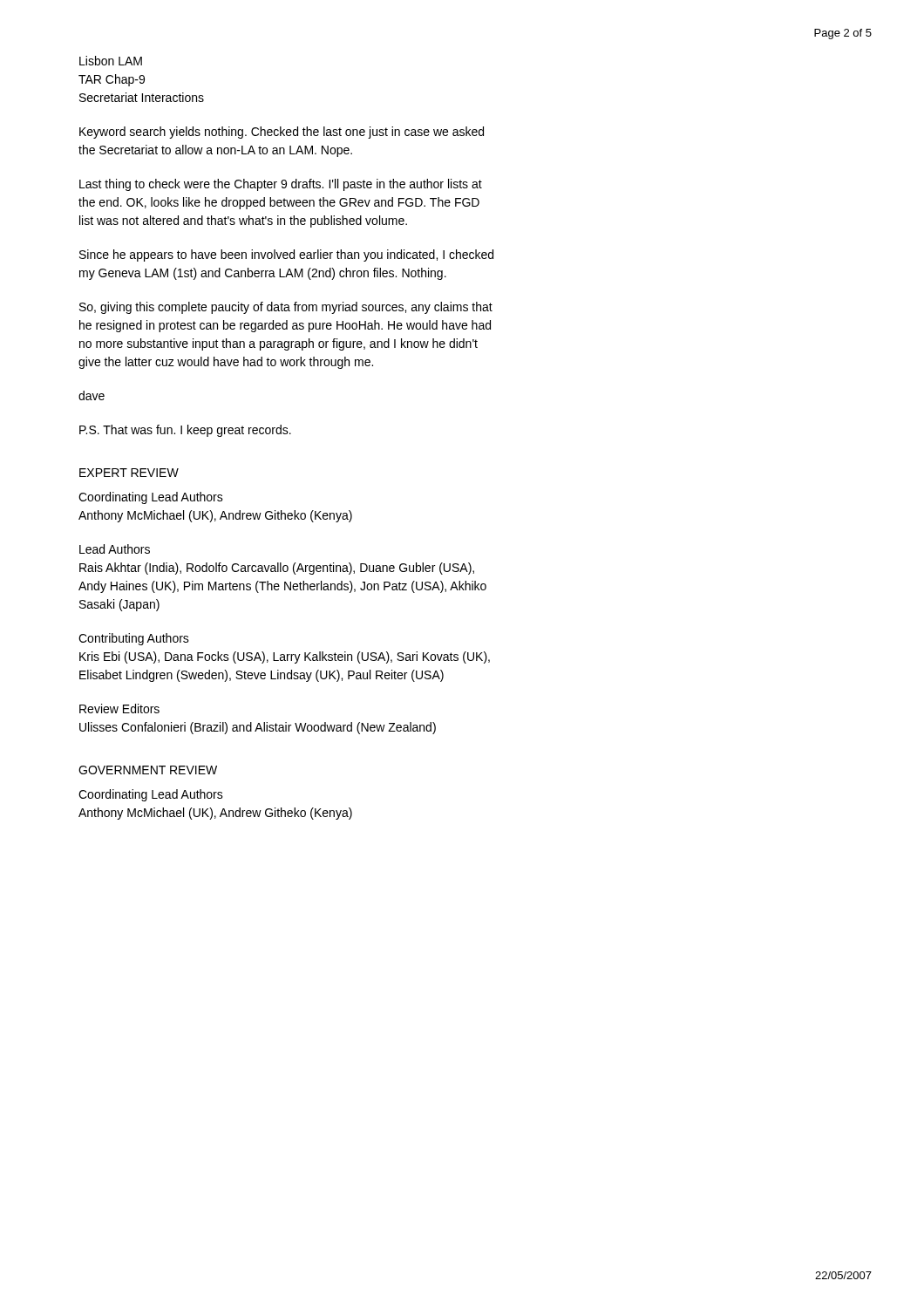Select the text starting "Lead Authors Rais Akhtar (India), Rodolfo Carcavallo"
Image resolution: width=924 pixels, height=1308 pixels.
coord(283,577)
